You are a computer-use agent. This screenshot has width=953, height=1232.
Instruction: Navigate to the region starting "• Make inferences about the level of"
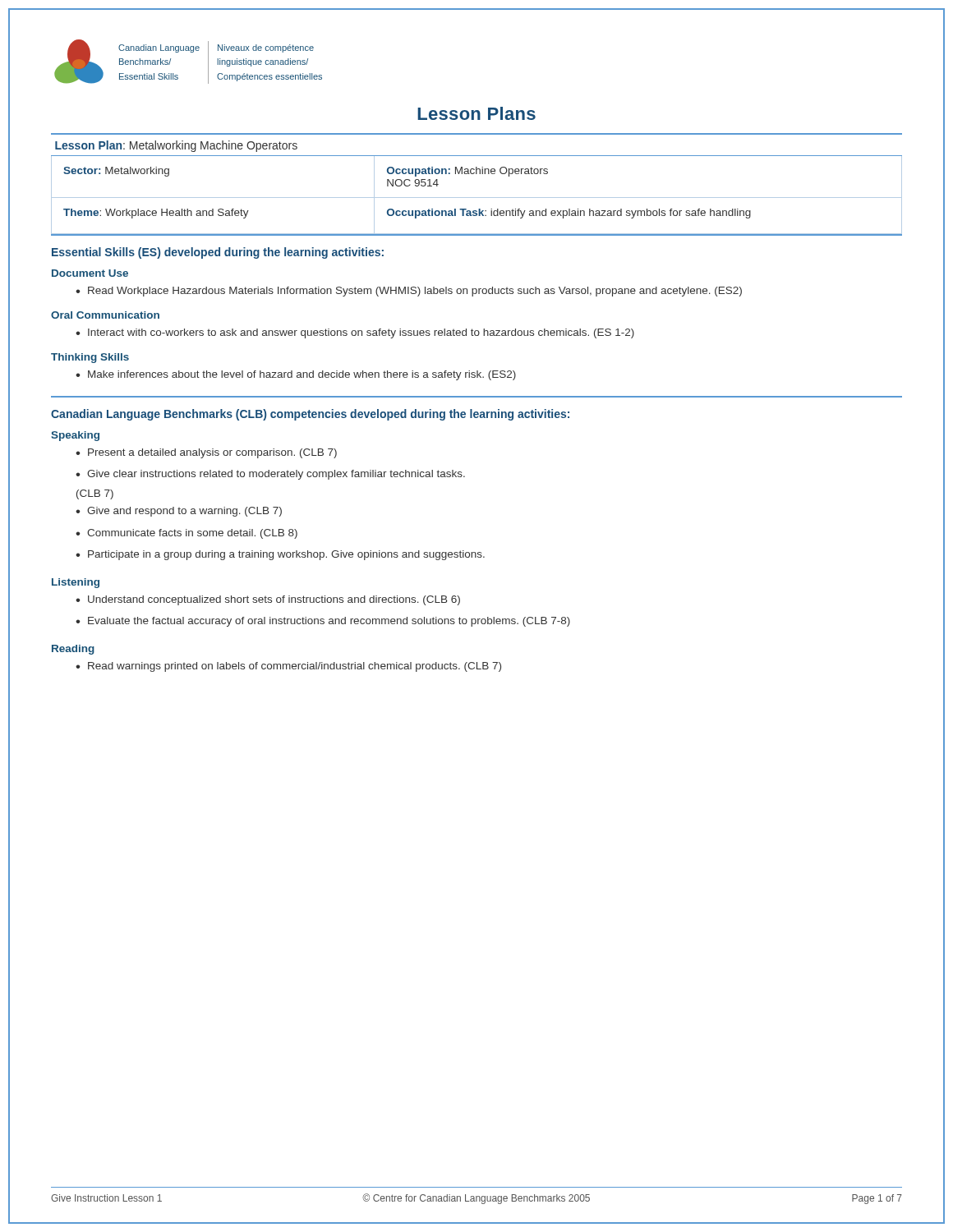coord(296,376)
